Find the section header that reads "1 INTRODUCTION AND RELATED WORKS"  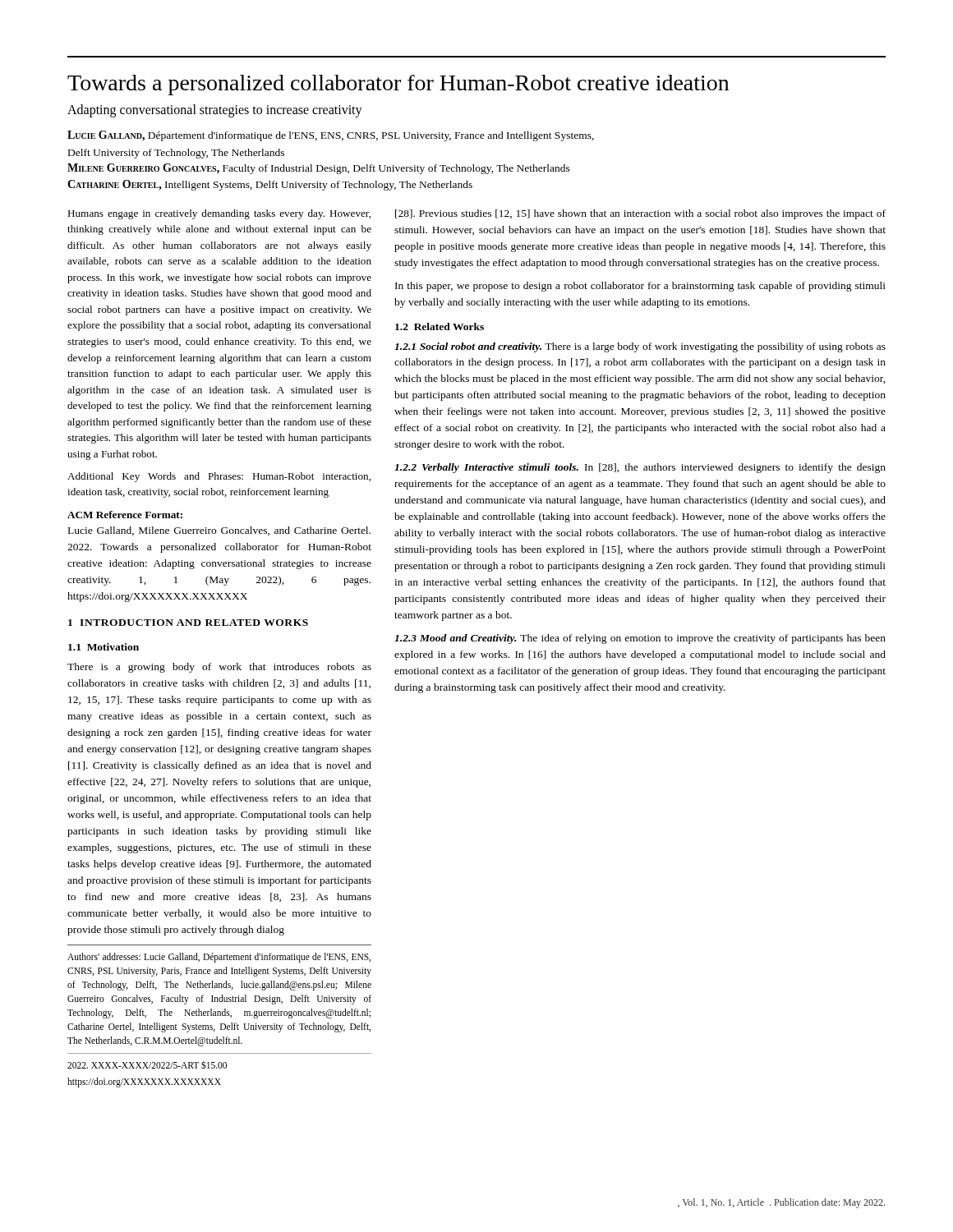tap(219, 623)
